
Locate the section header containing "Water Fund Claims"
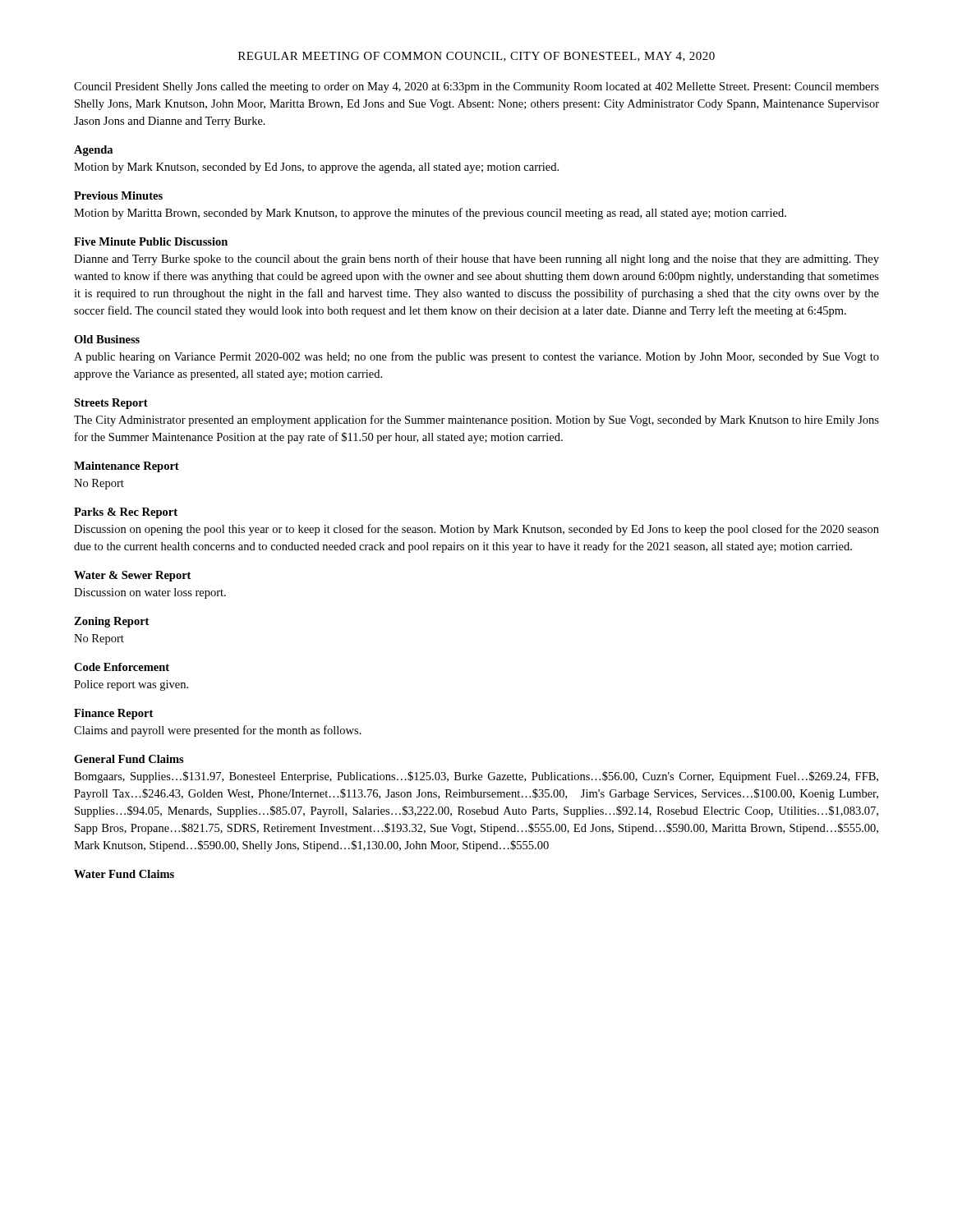[x=124, y=874]
